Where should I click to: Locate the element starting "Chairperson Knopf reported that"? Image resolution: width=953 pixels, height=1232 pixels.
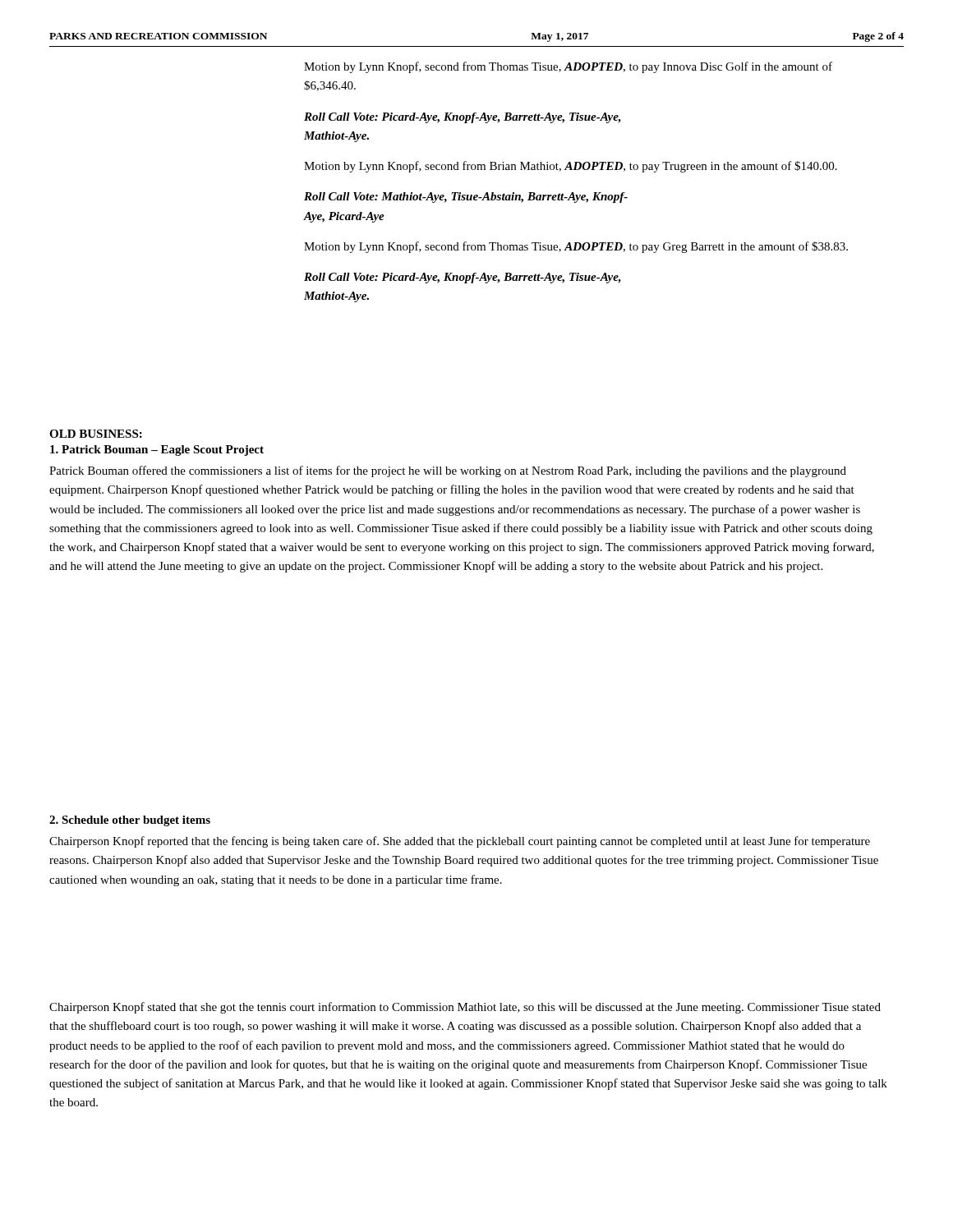point(464,860)
